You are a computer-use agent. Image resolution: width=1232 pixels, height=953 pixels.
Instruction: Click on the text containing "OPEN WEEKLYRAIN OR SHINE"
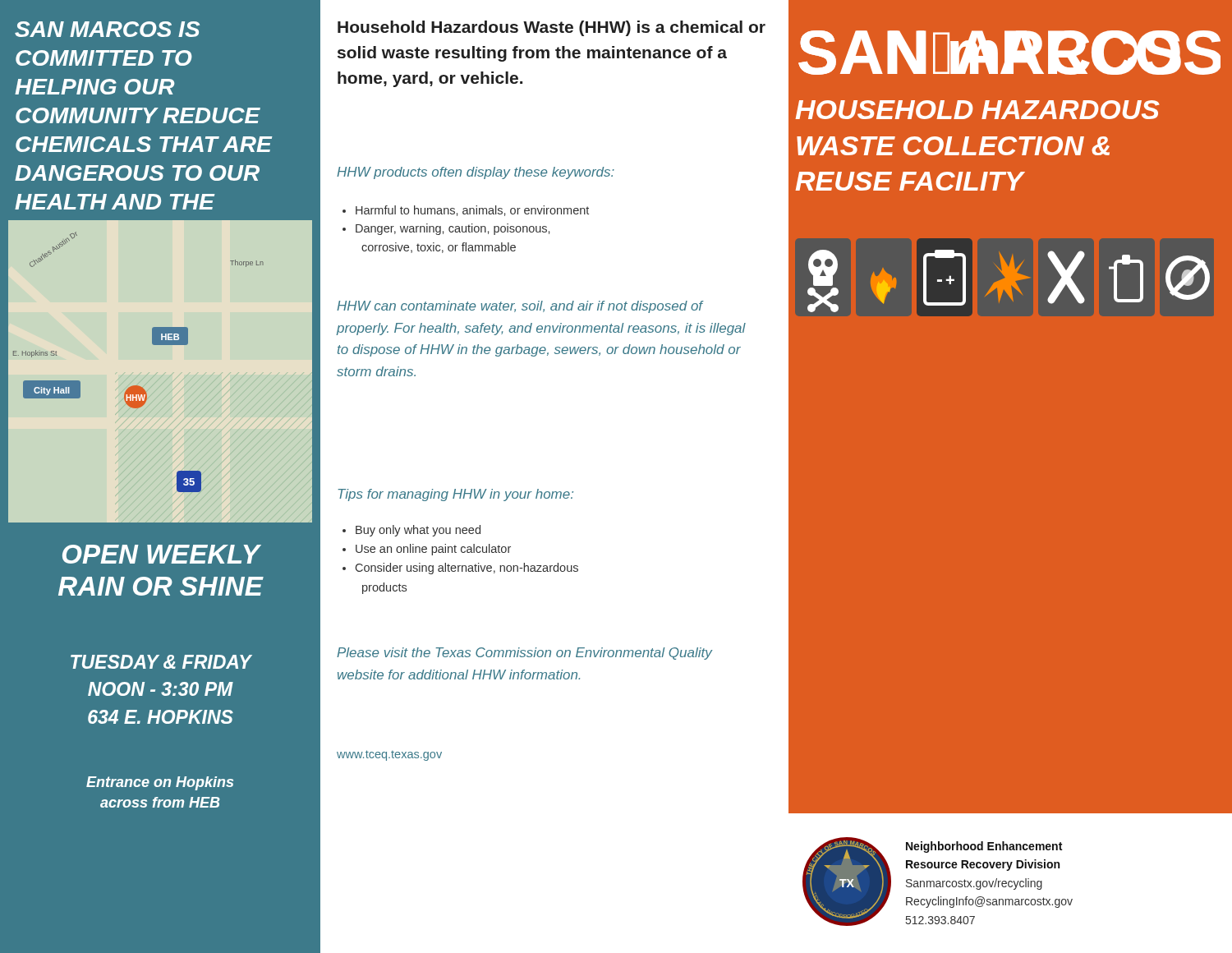pos(160,570)
